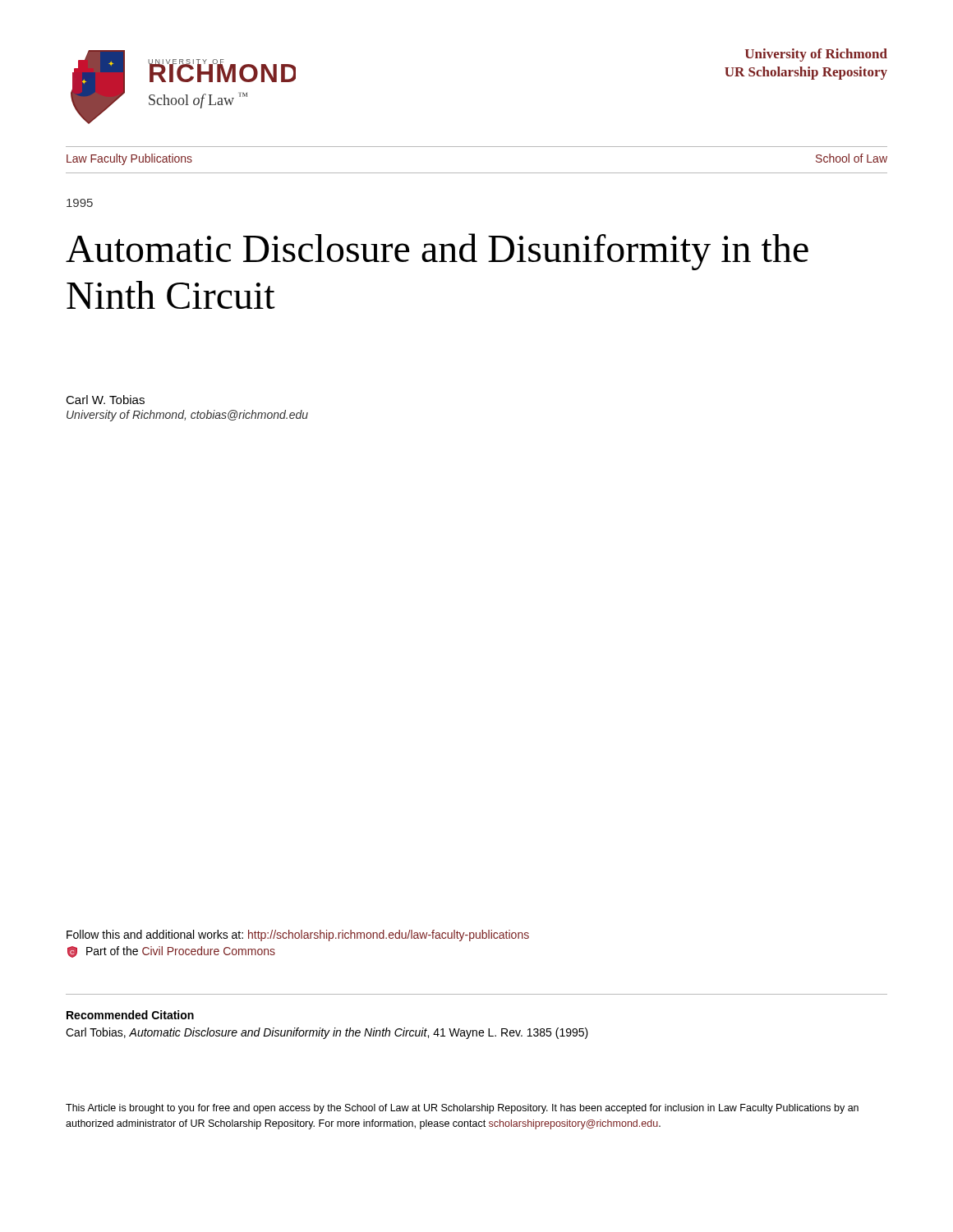Find the title on this page that starts "Automatic Disclosure and Disuniformity"

tap(438, 272)
